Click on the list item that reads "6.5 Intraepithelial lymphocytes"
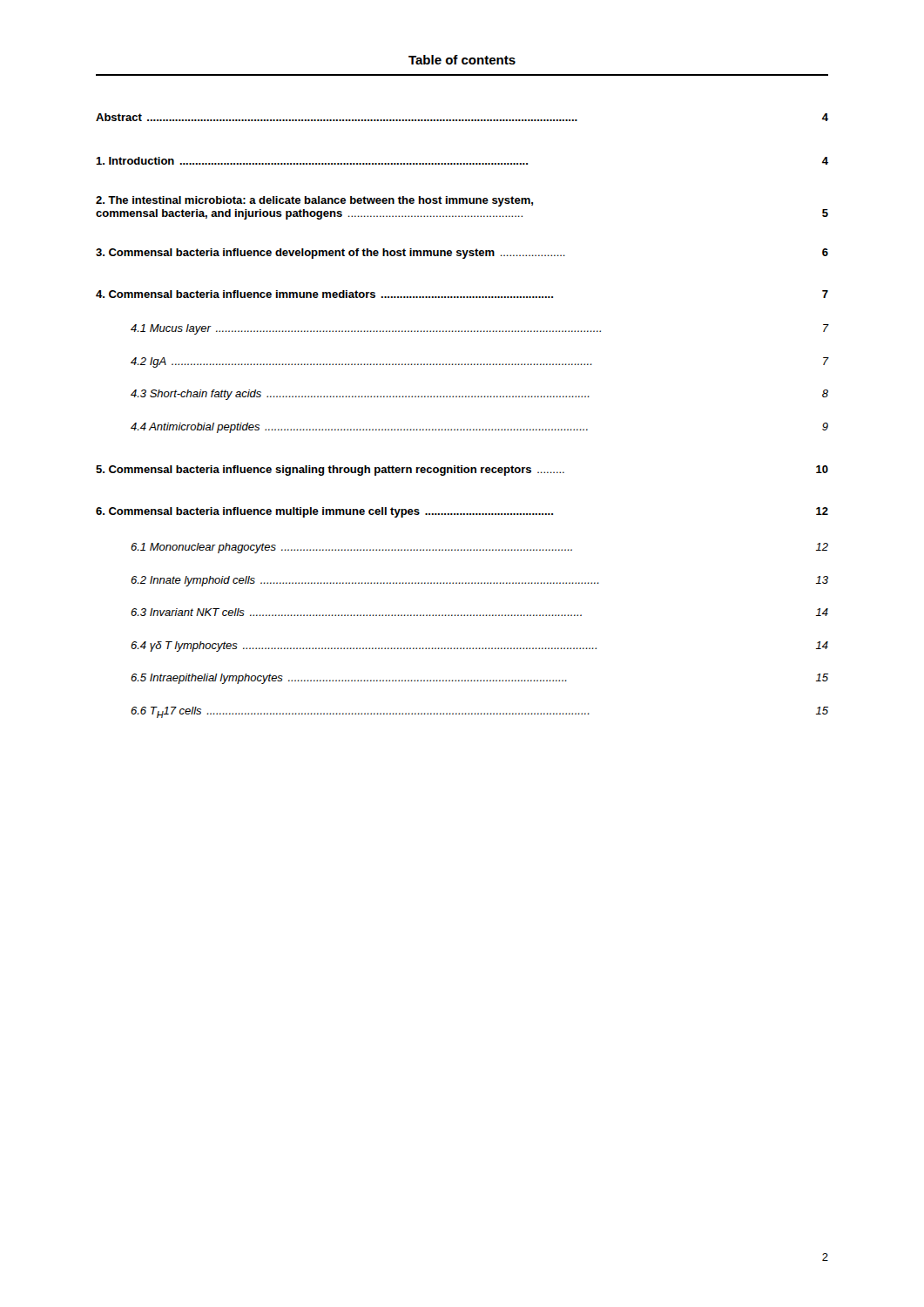Screen dimensions: 1307x924 pyautogui.click(x=479, y=678)
